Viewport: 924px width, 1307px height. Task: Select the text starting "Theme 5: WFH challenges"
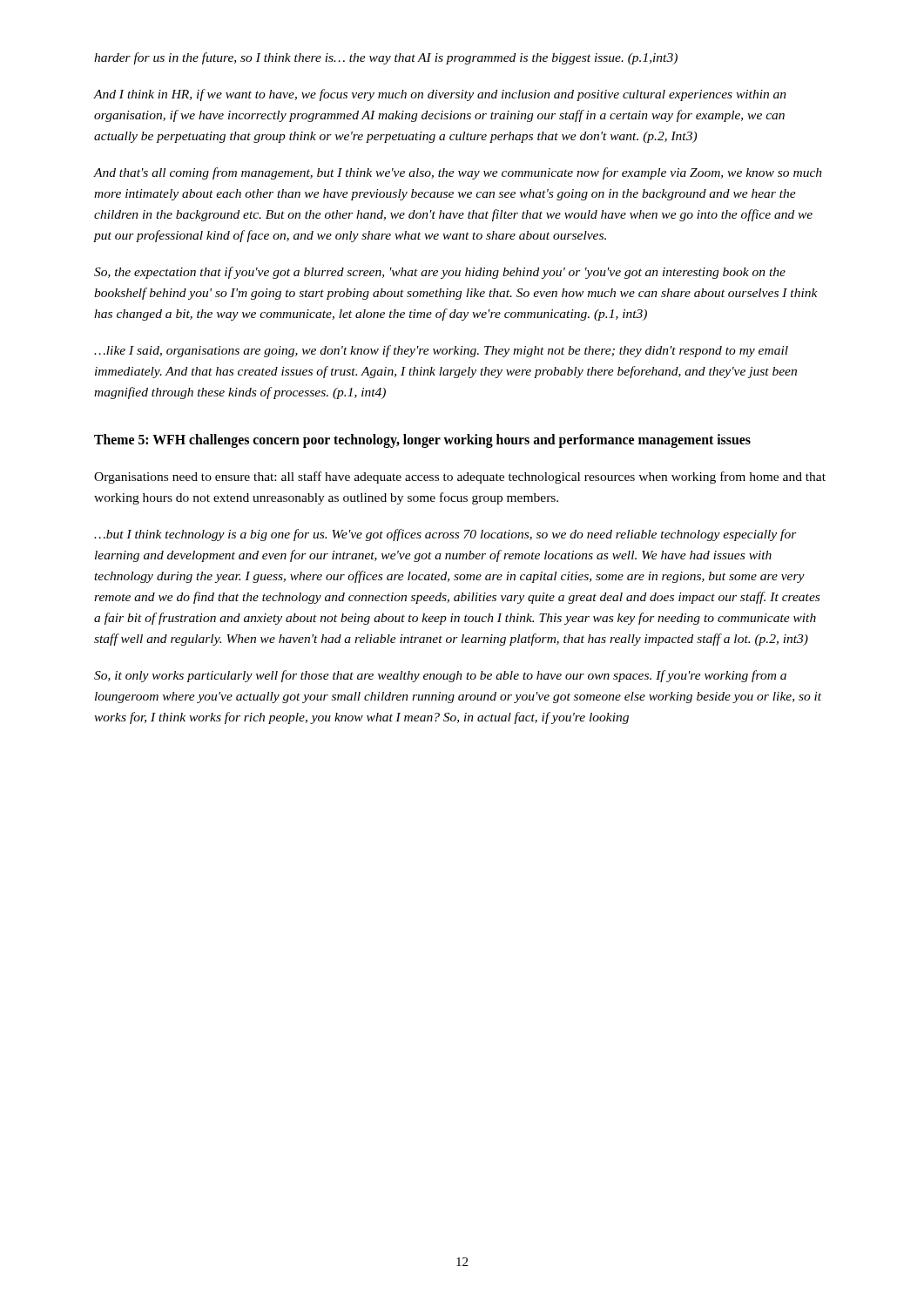click(422, 440)
